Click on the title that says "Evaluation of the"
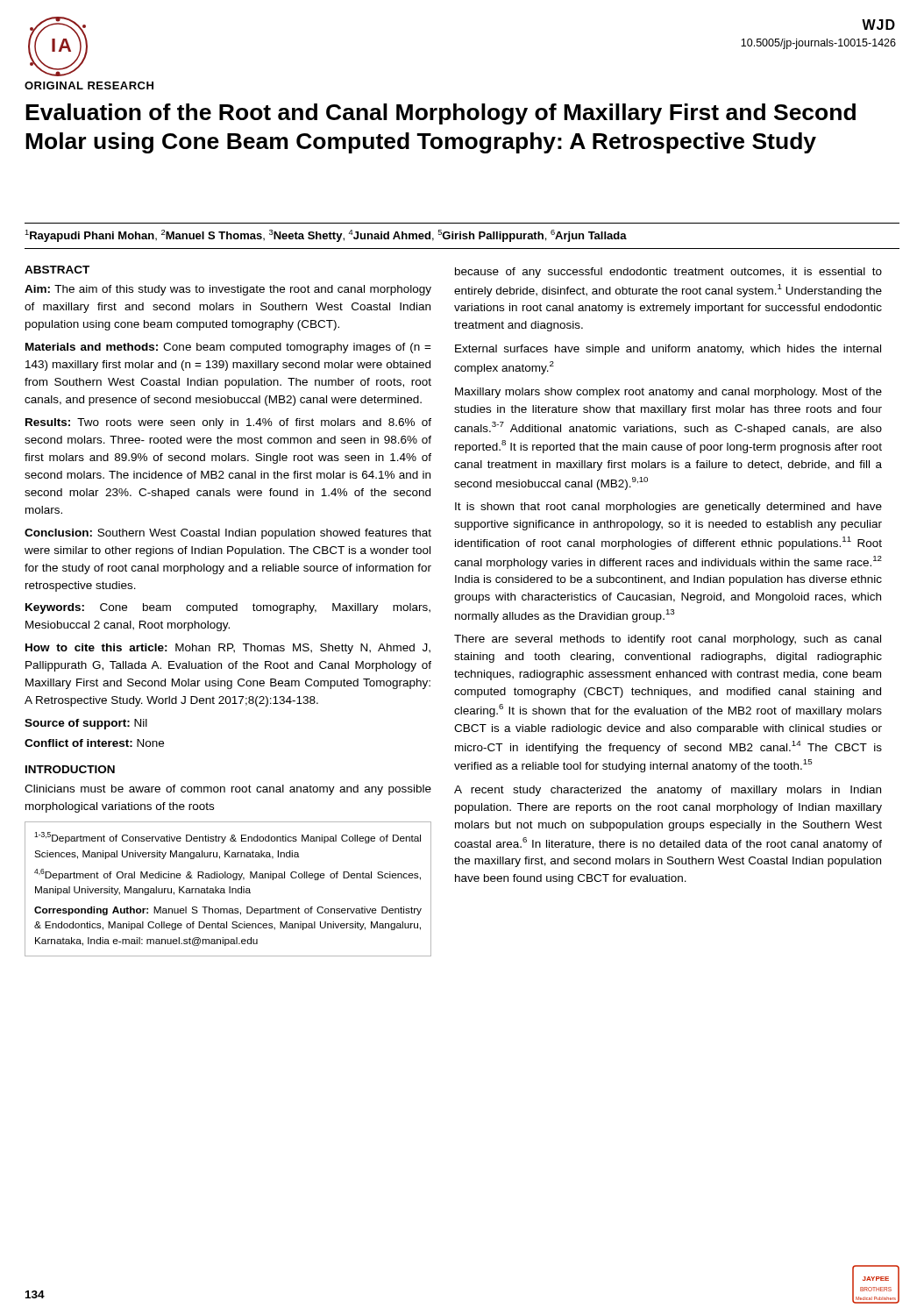 [x=462, y=127]
